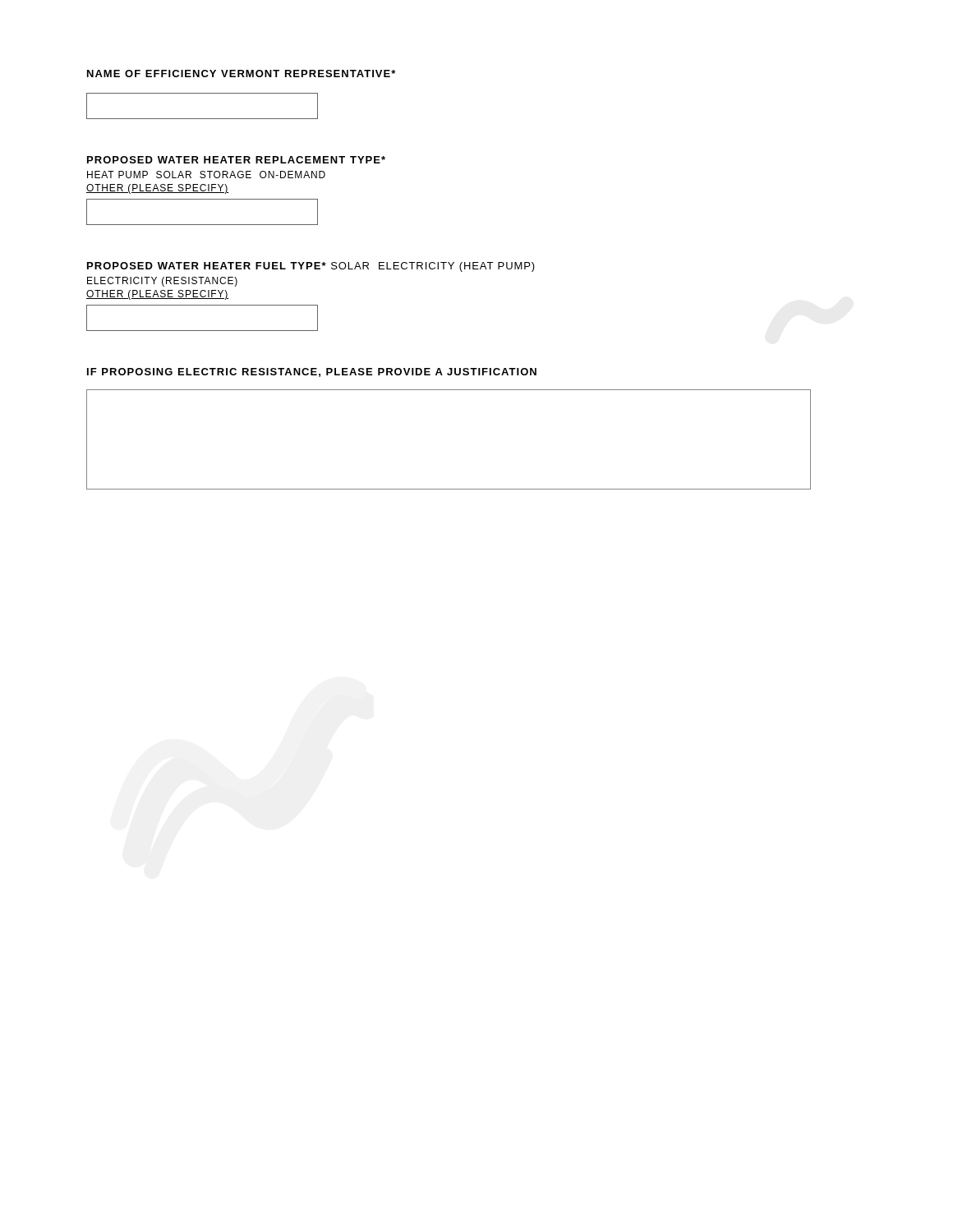Point to the section header beginning "NAME OF EFFICIENCY VERMONT"
The height and width of the screenshot is (1232, 953).
pyautogui.click(x=241, y=74)
